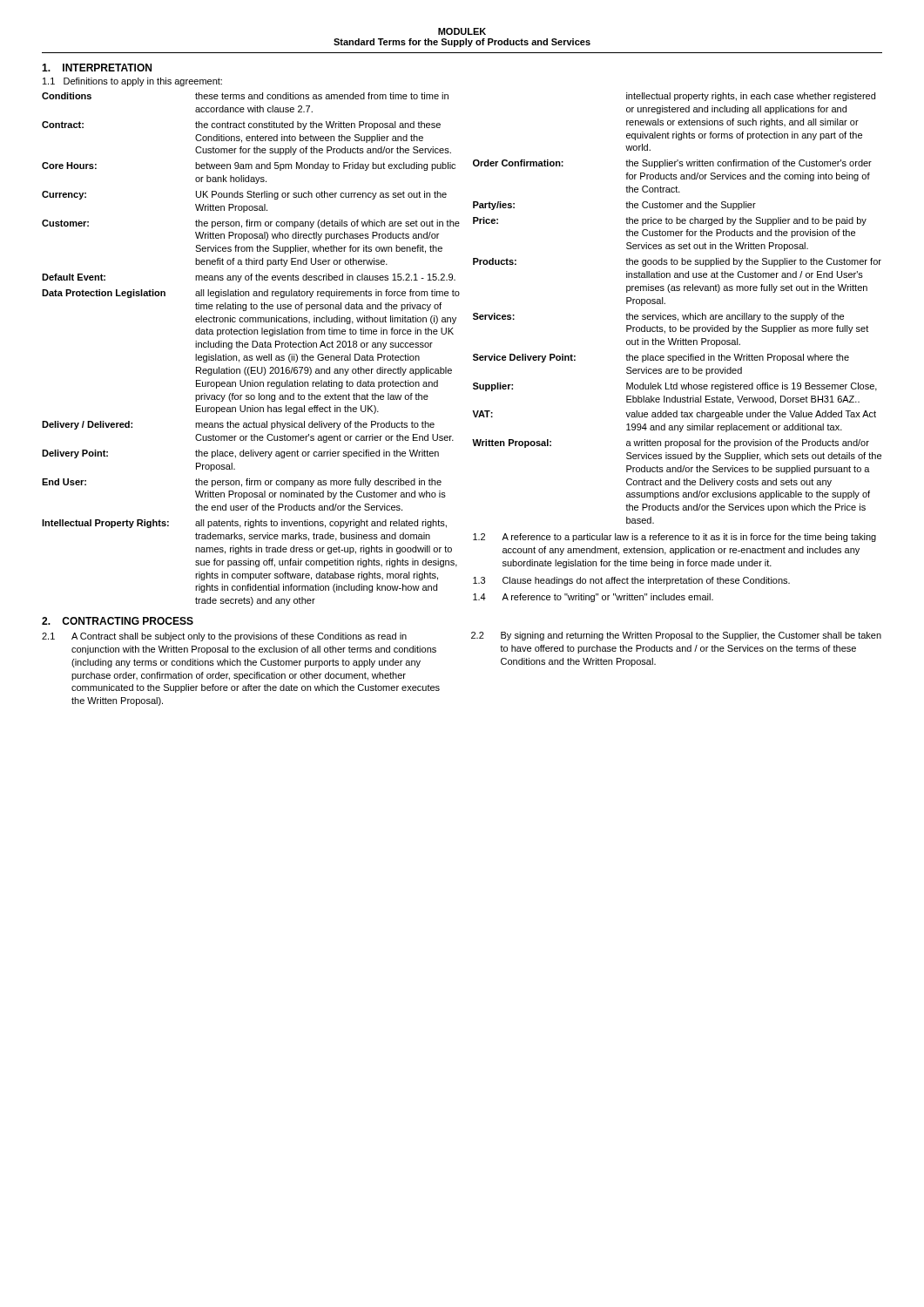Locate the text block with the text "1 Definitions to apply in"
924x1307 pixels.
click(x=132, y=81)
